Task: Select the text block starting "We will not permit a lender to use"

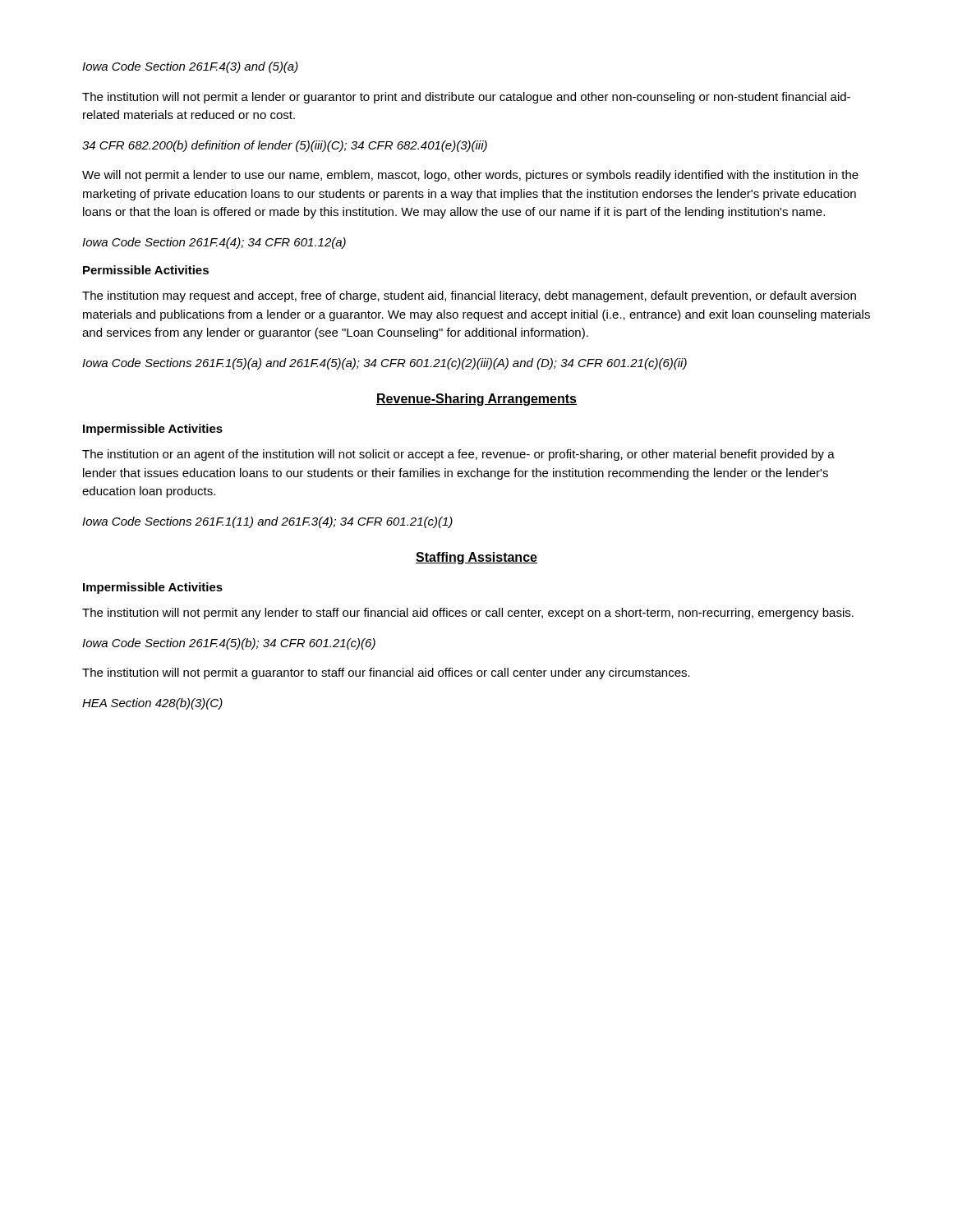Action: click(470, 193)
